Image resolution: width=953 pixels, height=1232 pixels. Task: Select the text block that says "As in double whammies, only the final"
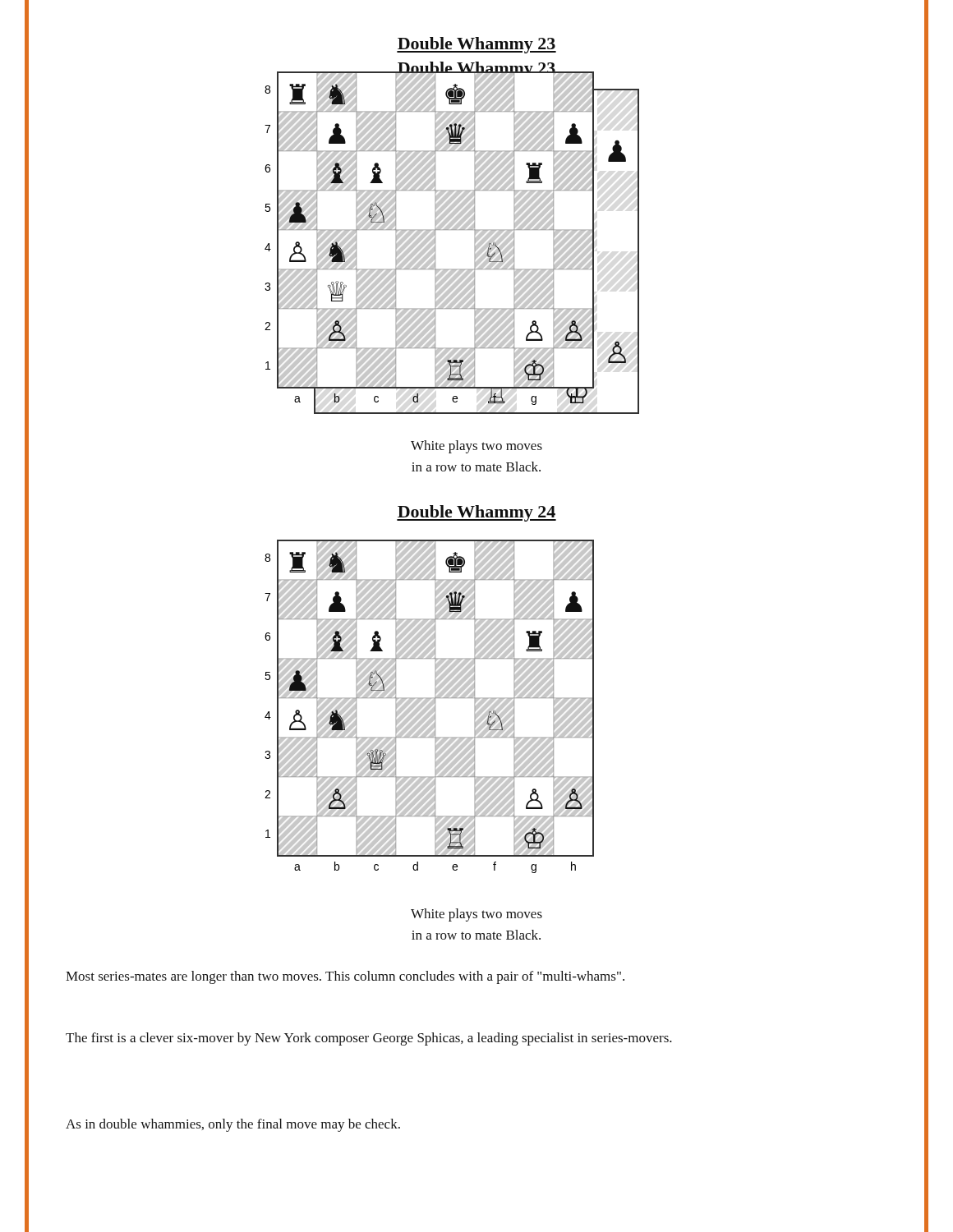click(x=233, y=1124)
